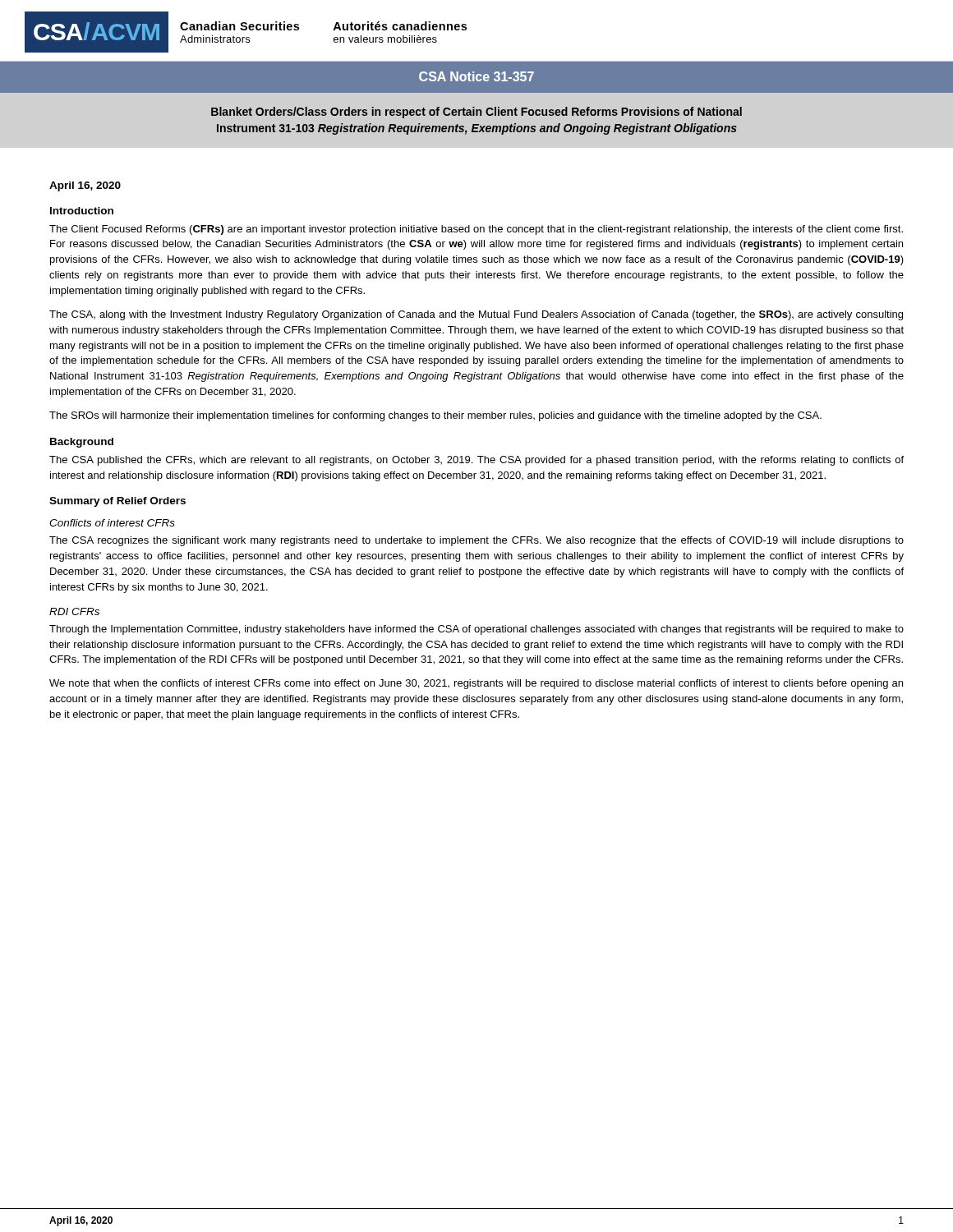Select the text starting "Conflicts of interest"
This screenshot has height=1232, width=953.
[x=112, y=523]
